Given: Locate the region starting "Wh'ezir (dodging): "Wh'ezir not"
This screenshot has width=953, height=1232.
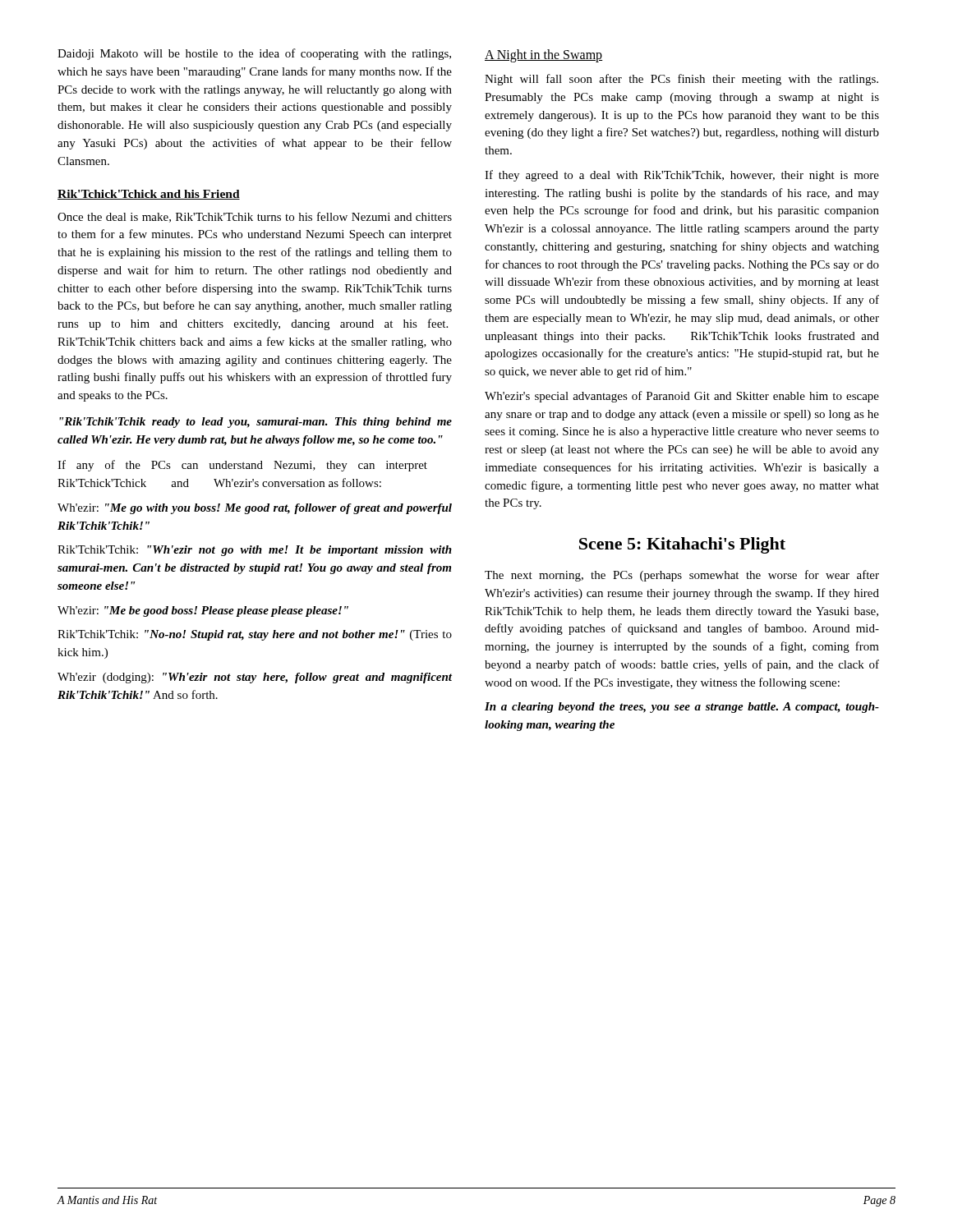Looking at the screenshot, I should tap(255, 686).
